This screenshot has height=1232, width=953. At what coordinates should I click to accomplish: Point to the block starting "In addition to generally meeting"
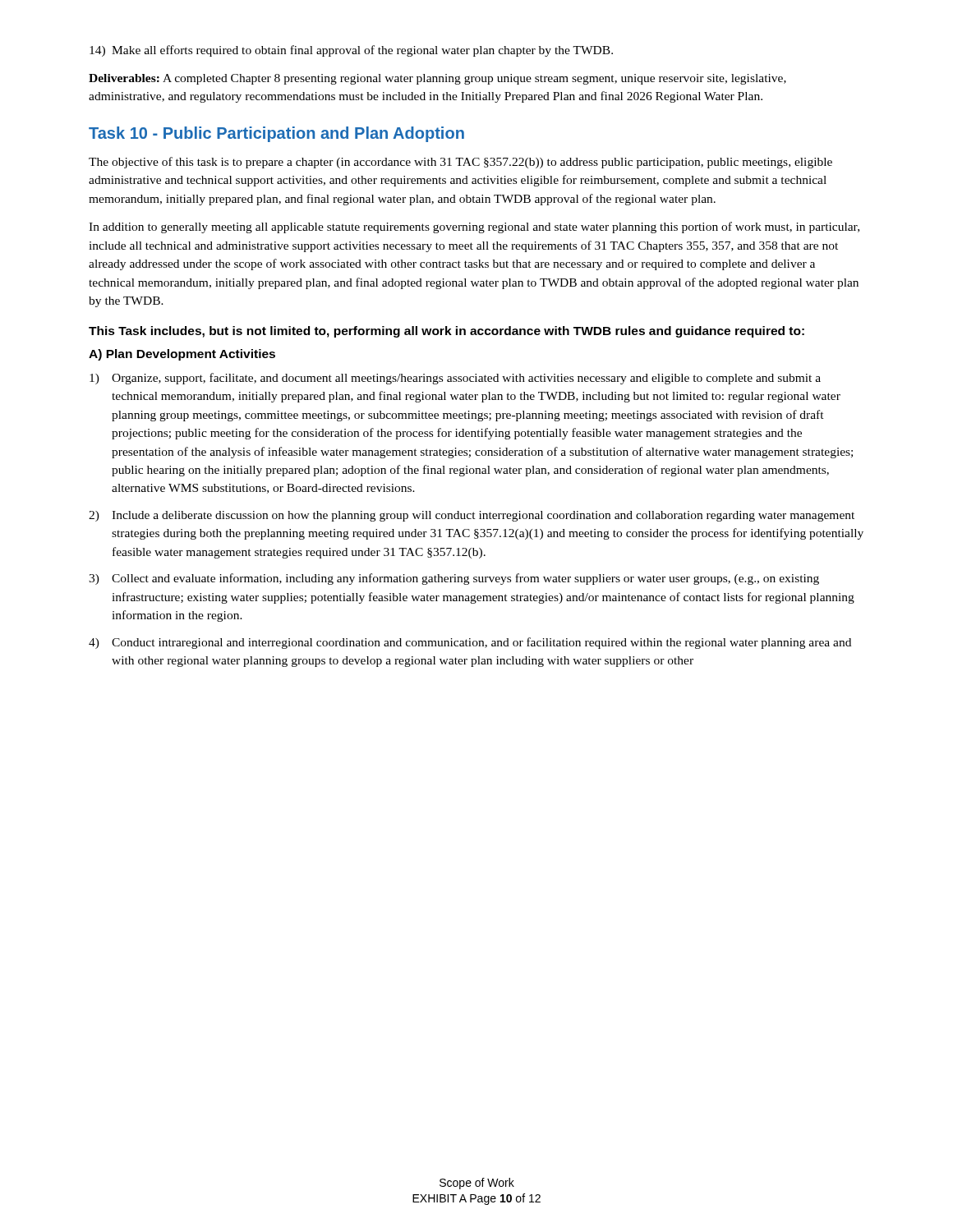[x=476, y=264]
